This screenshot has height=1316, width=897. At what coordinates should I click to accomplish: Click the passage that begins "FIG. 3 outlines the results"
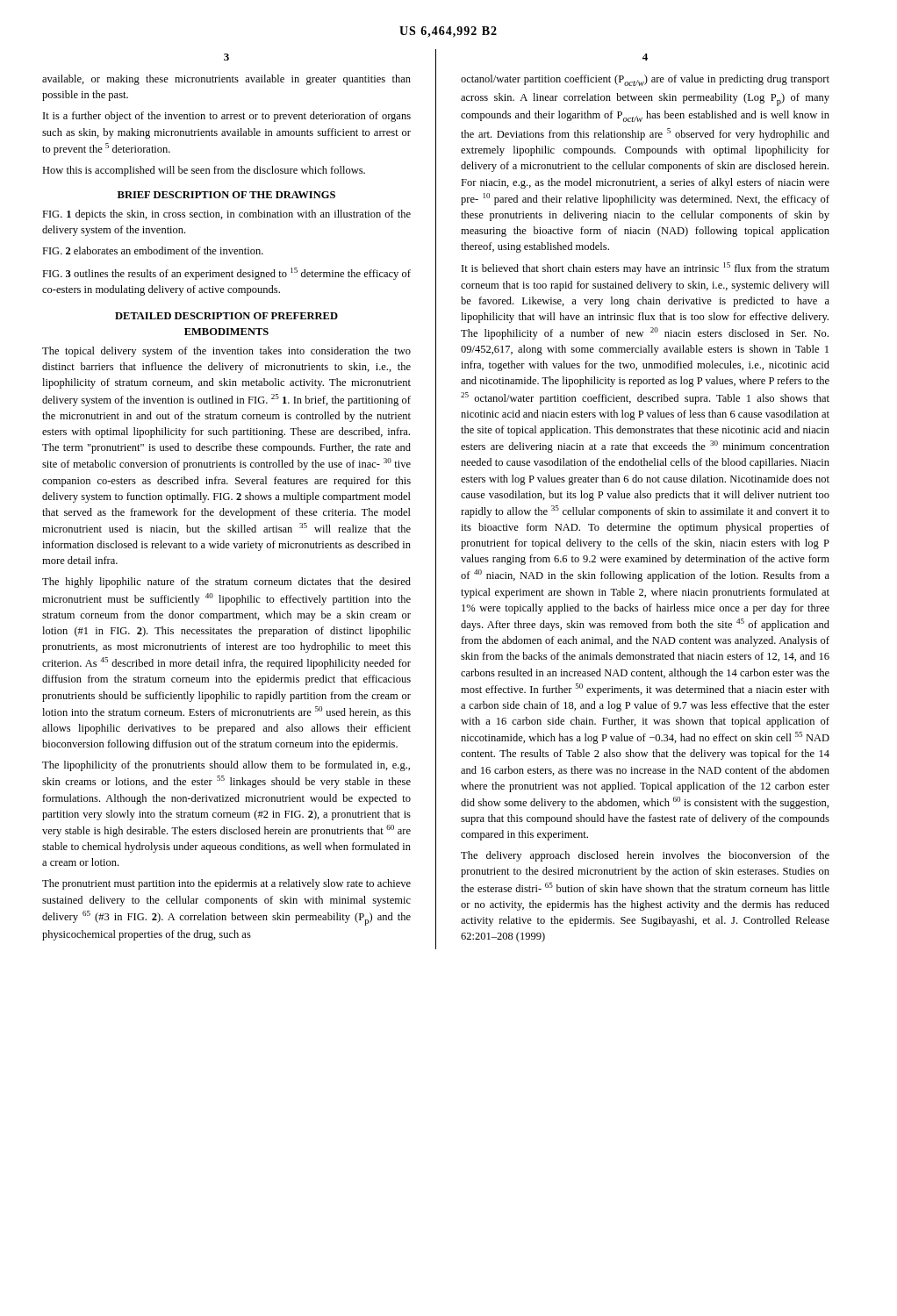point(226,281)
